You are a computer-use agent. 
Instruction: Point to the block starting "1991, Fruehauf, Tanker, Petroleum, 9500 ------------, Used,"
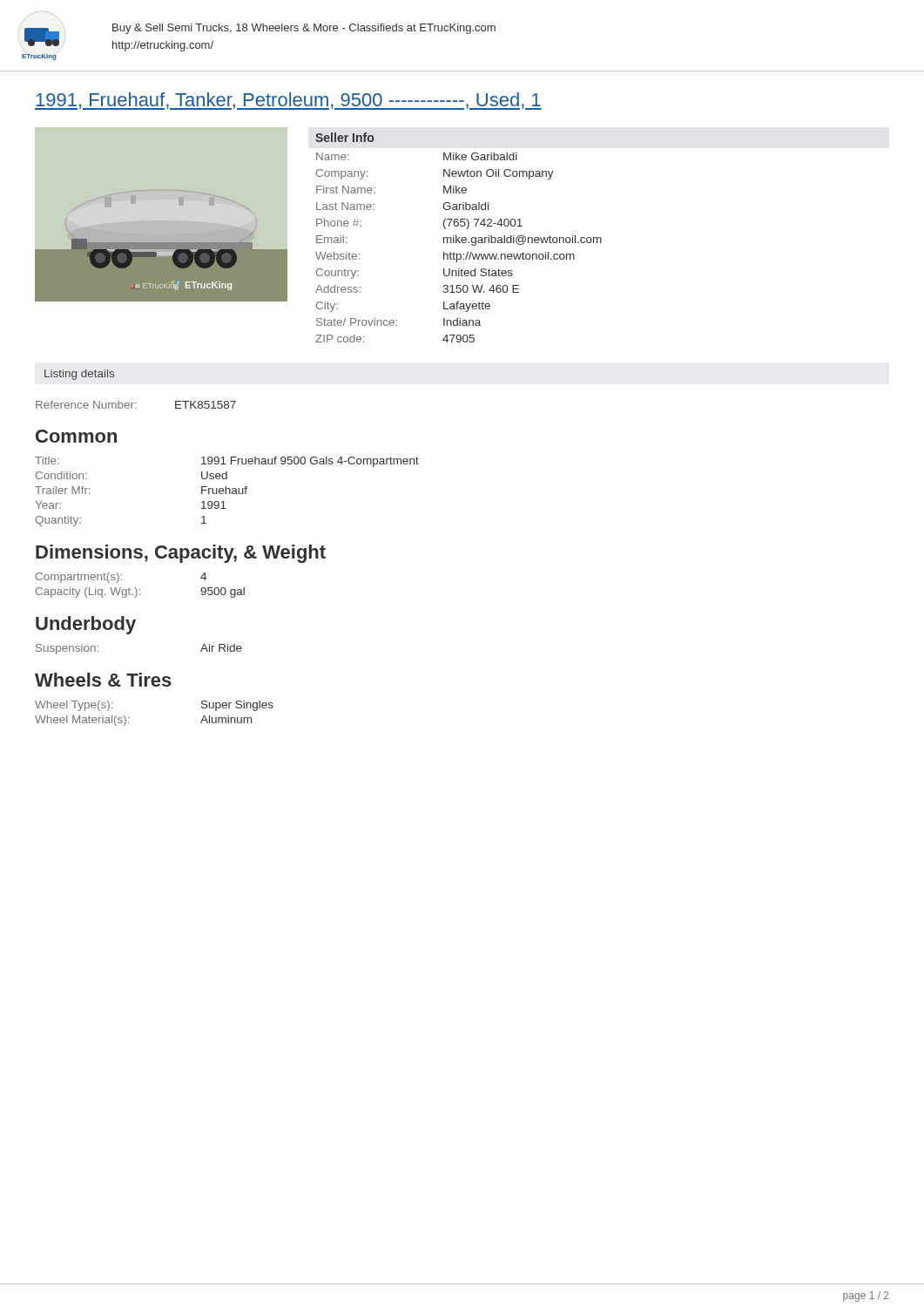[288, 100]
